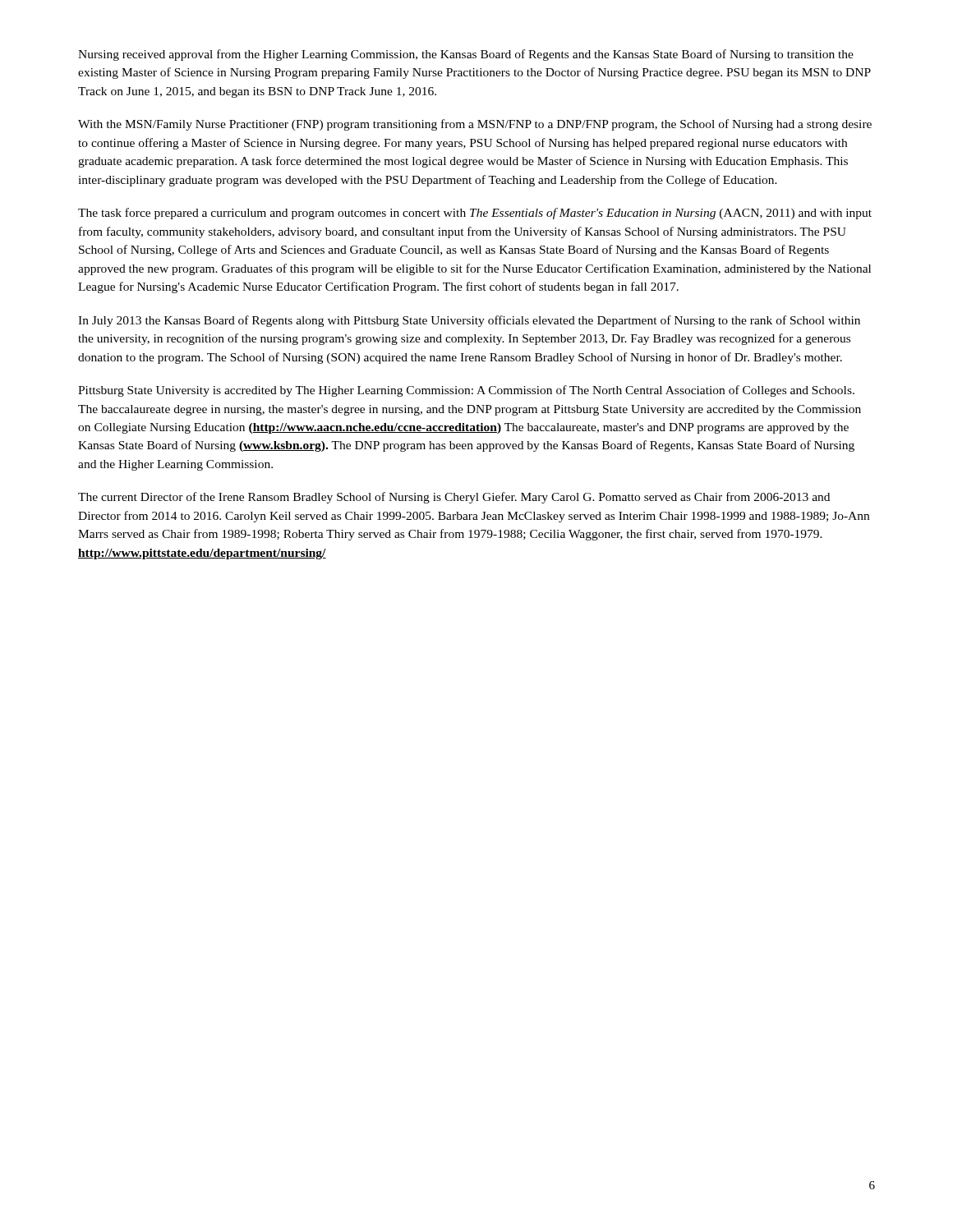
Task: Where is the passage that starts "The task force prepared"?
Action: click(475, 249)
